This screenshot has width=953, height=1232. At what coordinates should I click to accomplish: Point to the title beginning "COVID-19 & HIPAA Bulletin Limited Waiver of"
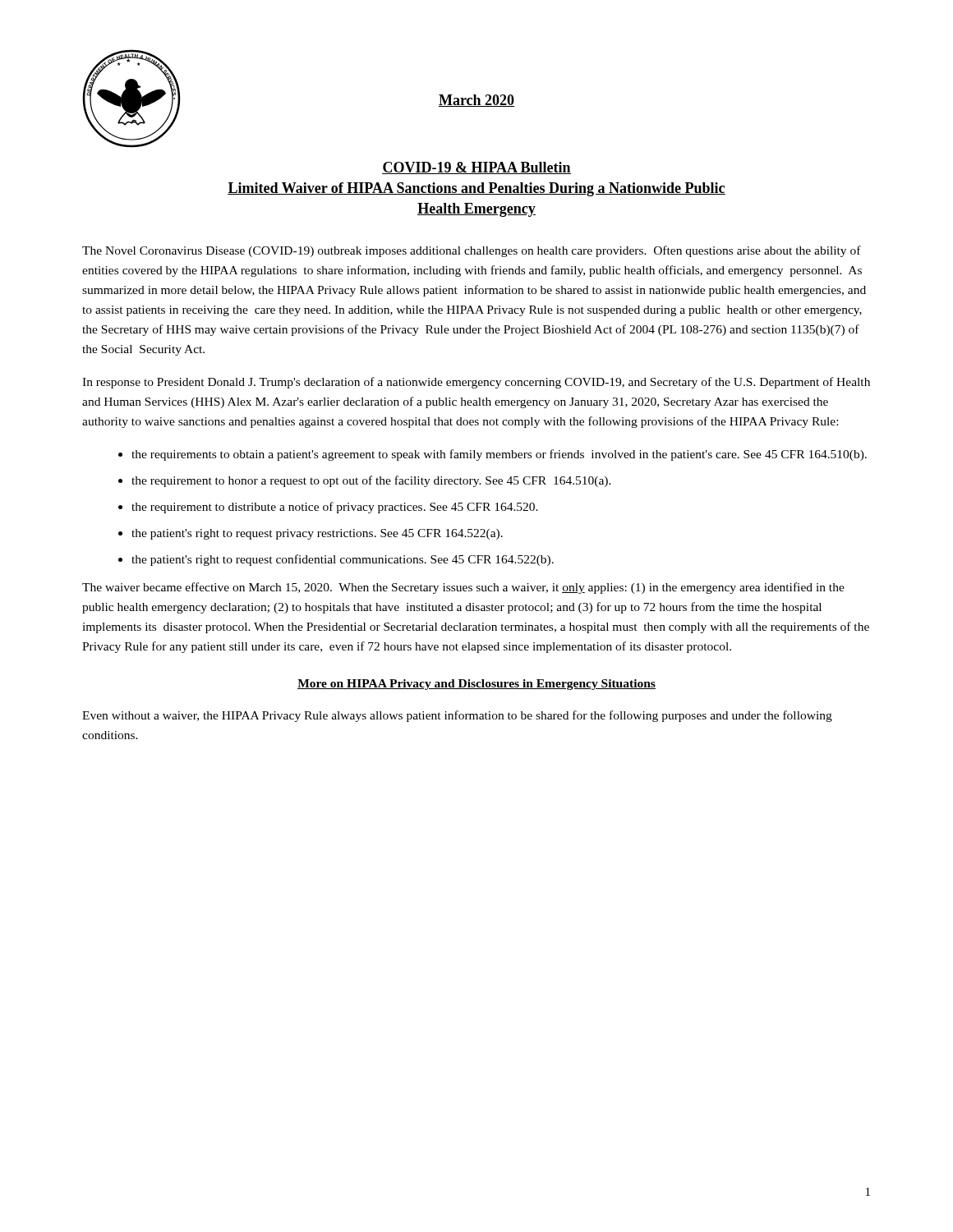(476, 188)
